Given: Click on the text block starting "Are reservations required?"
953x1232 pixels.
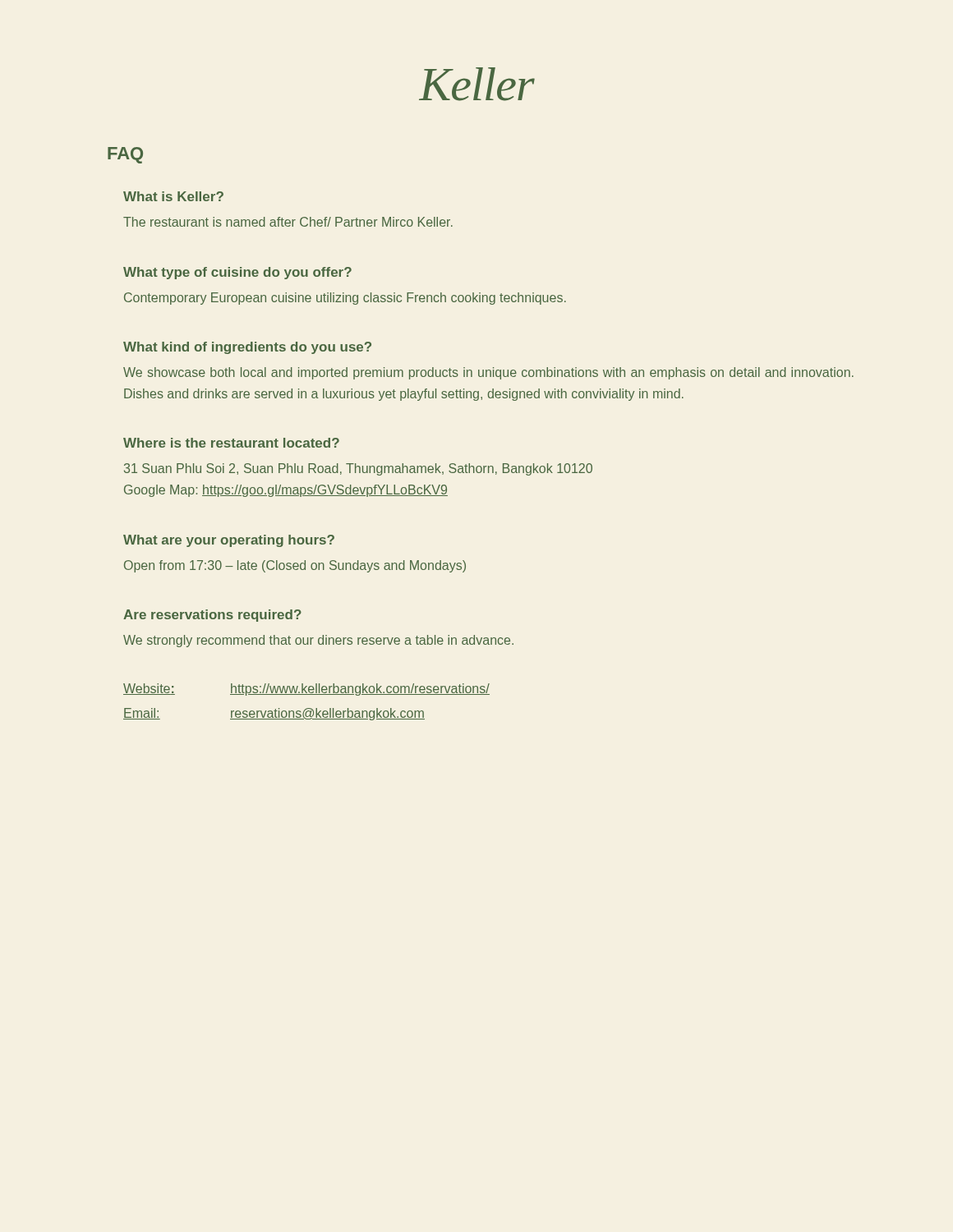Looking at the screenshot, I should click(212, 615).
